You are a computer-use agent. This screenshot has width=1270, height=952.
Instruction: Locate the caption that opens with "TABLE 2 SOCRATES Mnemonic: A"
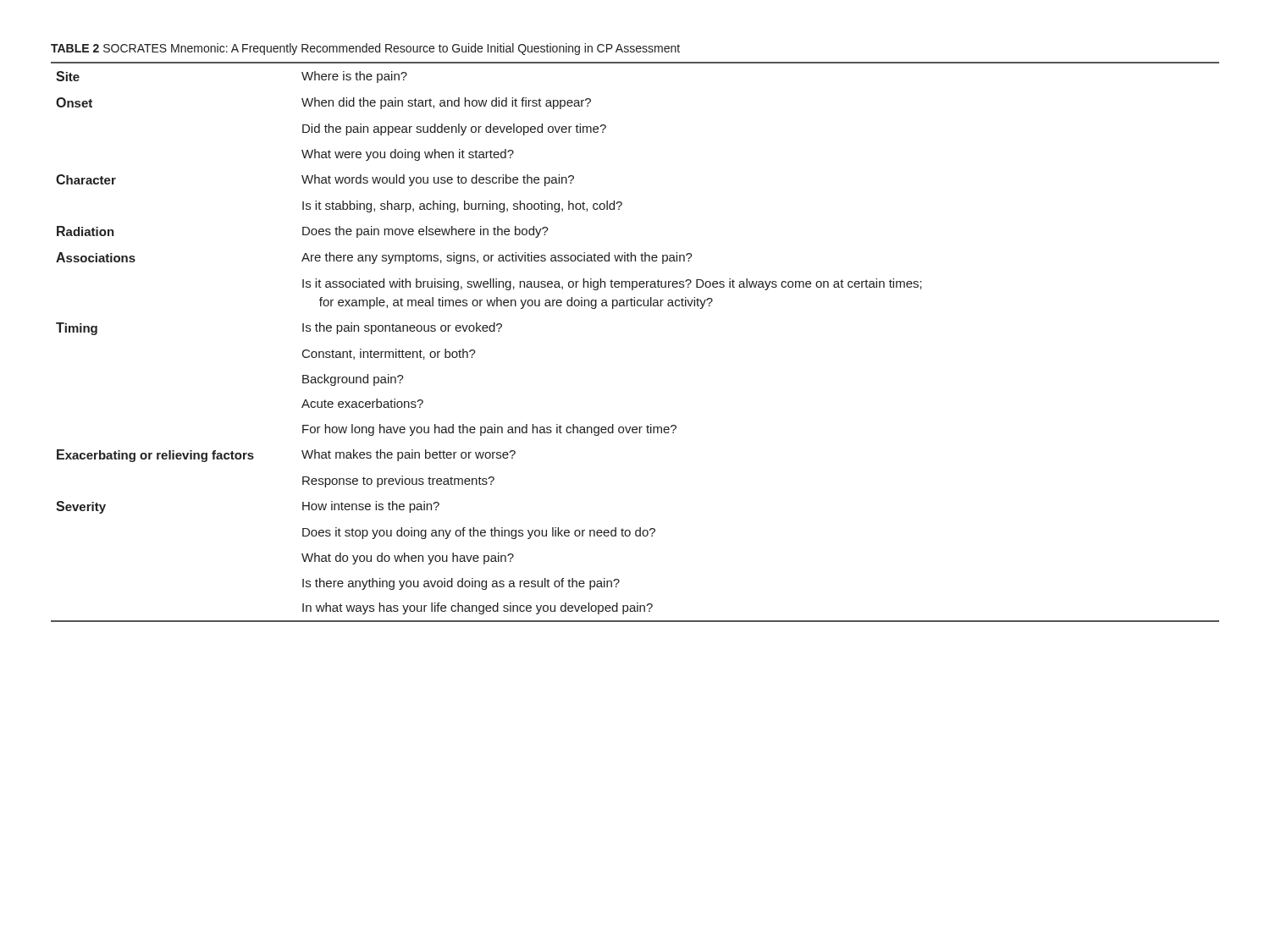pyautogui.click(x=365, y=48)
